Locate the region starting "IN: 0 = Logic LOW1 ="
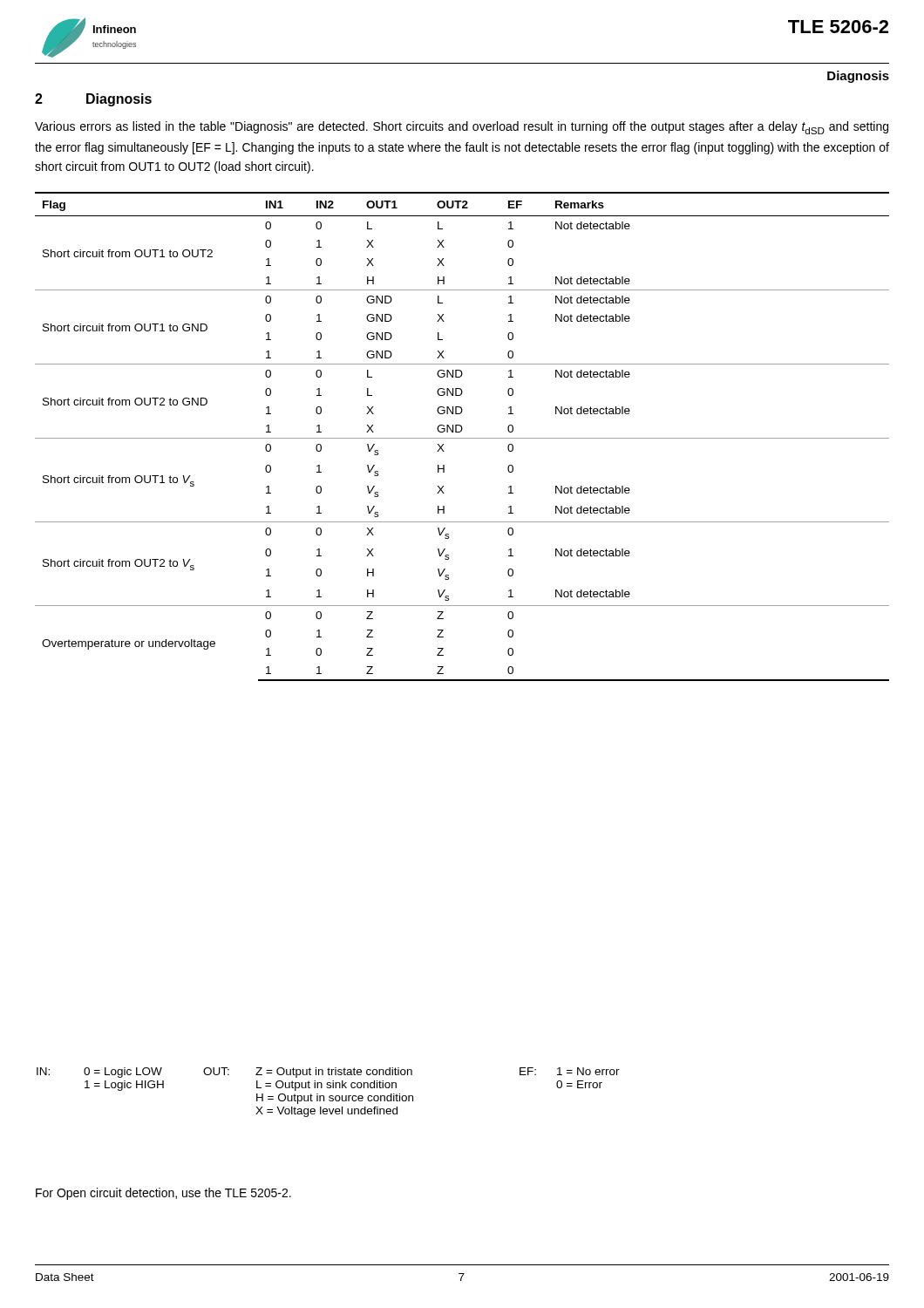 coord(327,1091)
